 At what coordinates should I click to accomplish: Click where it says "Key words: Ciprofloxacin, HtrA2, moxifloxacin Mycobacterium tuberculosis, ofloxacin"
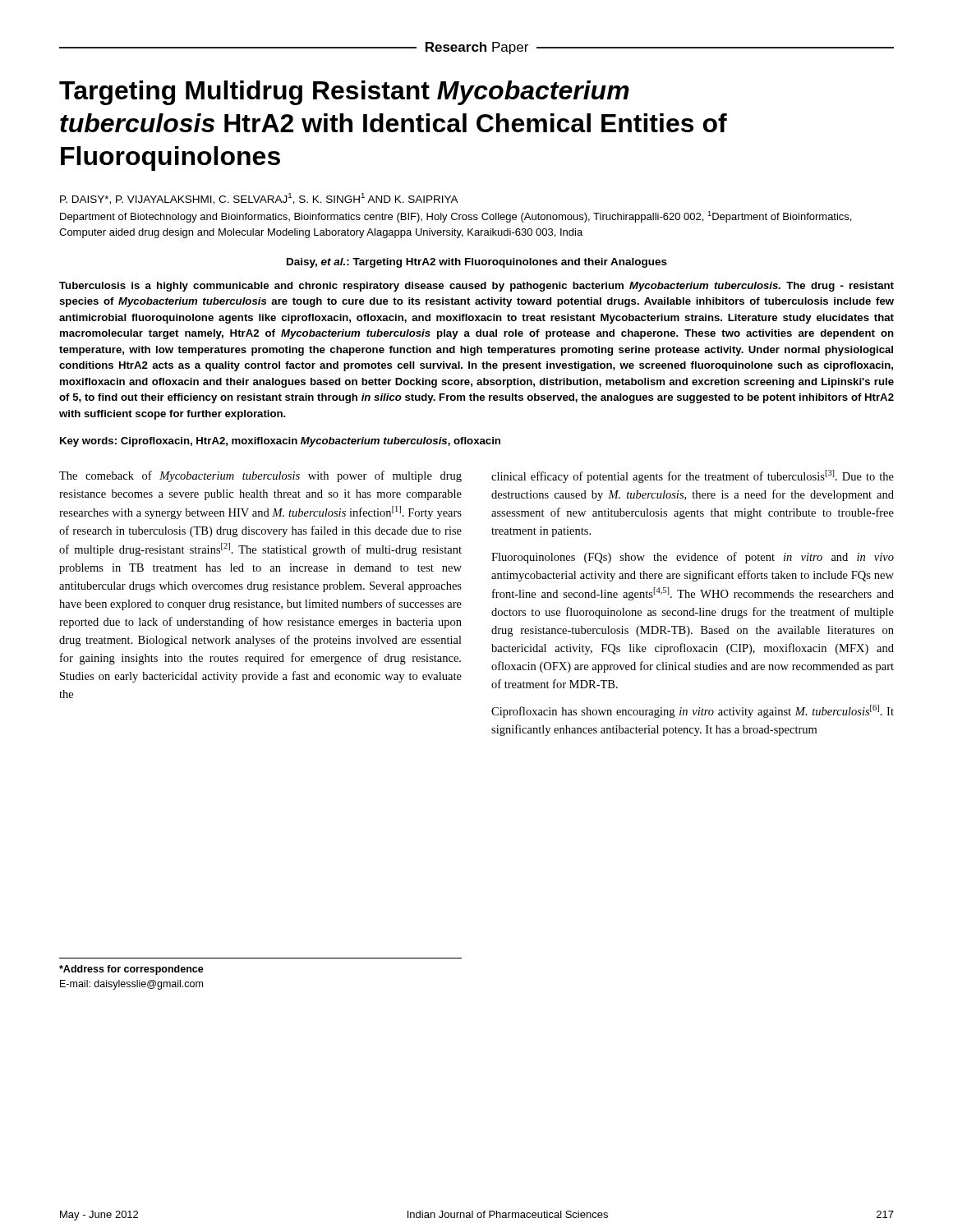click(x=280, y=441)
